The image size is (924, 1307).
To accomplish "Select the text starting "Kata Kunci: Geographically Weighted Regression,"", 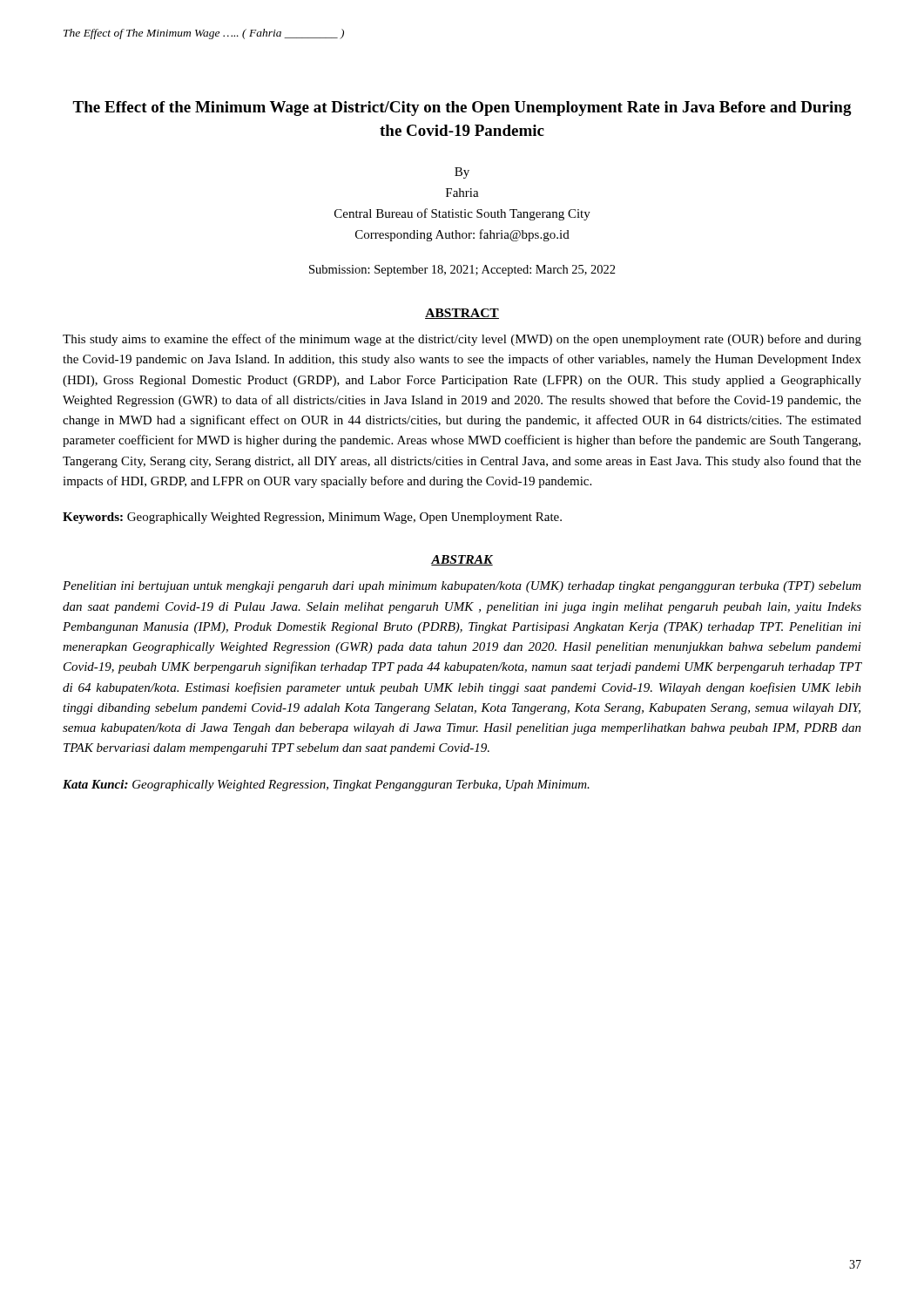I will (327, 784).
